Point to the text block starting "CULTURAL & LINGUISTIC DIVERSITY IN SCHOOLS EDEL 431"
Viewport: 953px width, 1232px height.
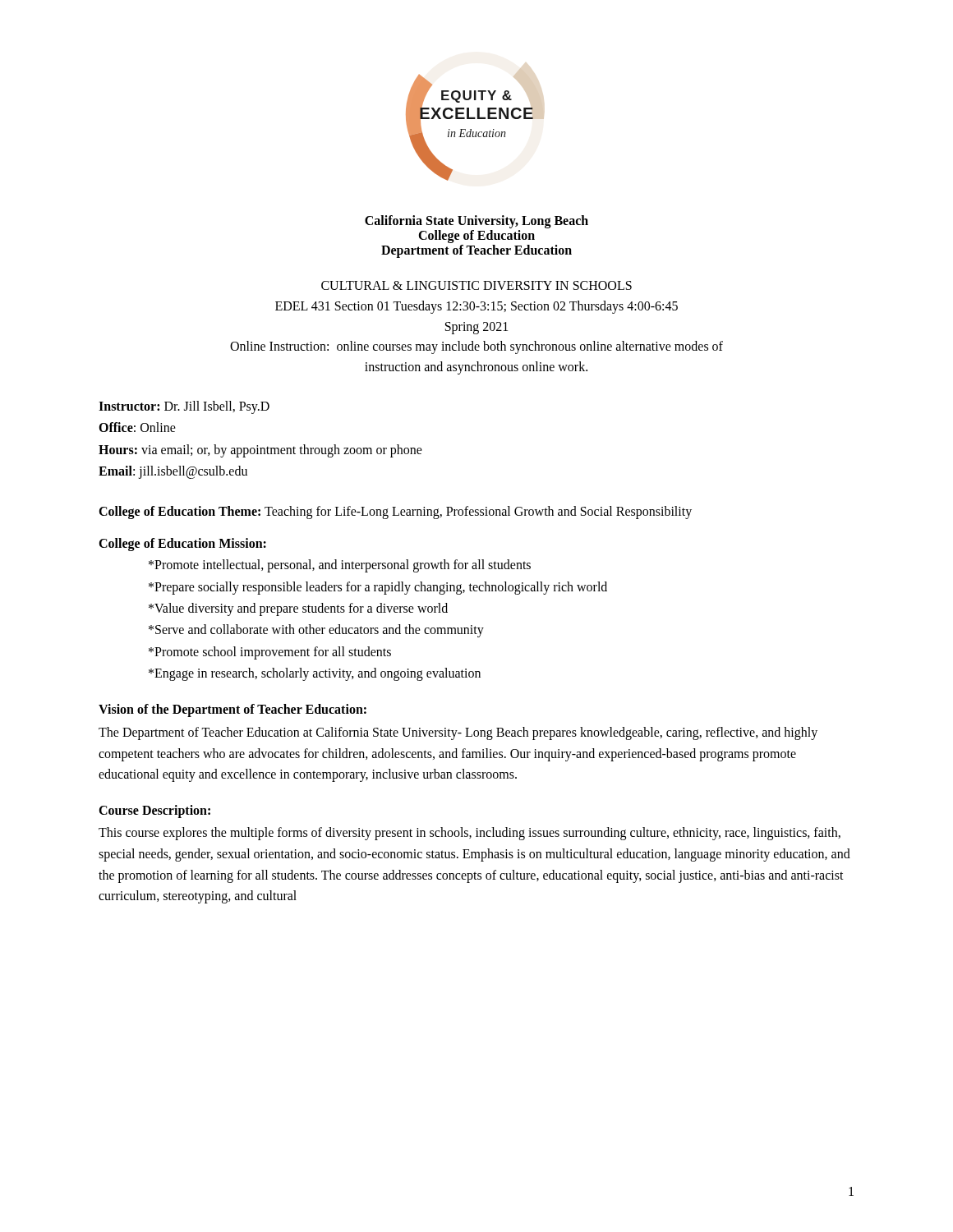pyautogui.click(x=476, y=326)
